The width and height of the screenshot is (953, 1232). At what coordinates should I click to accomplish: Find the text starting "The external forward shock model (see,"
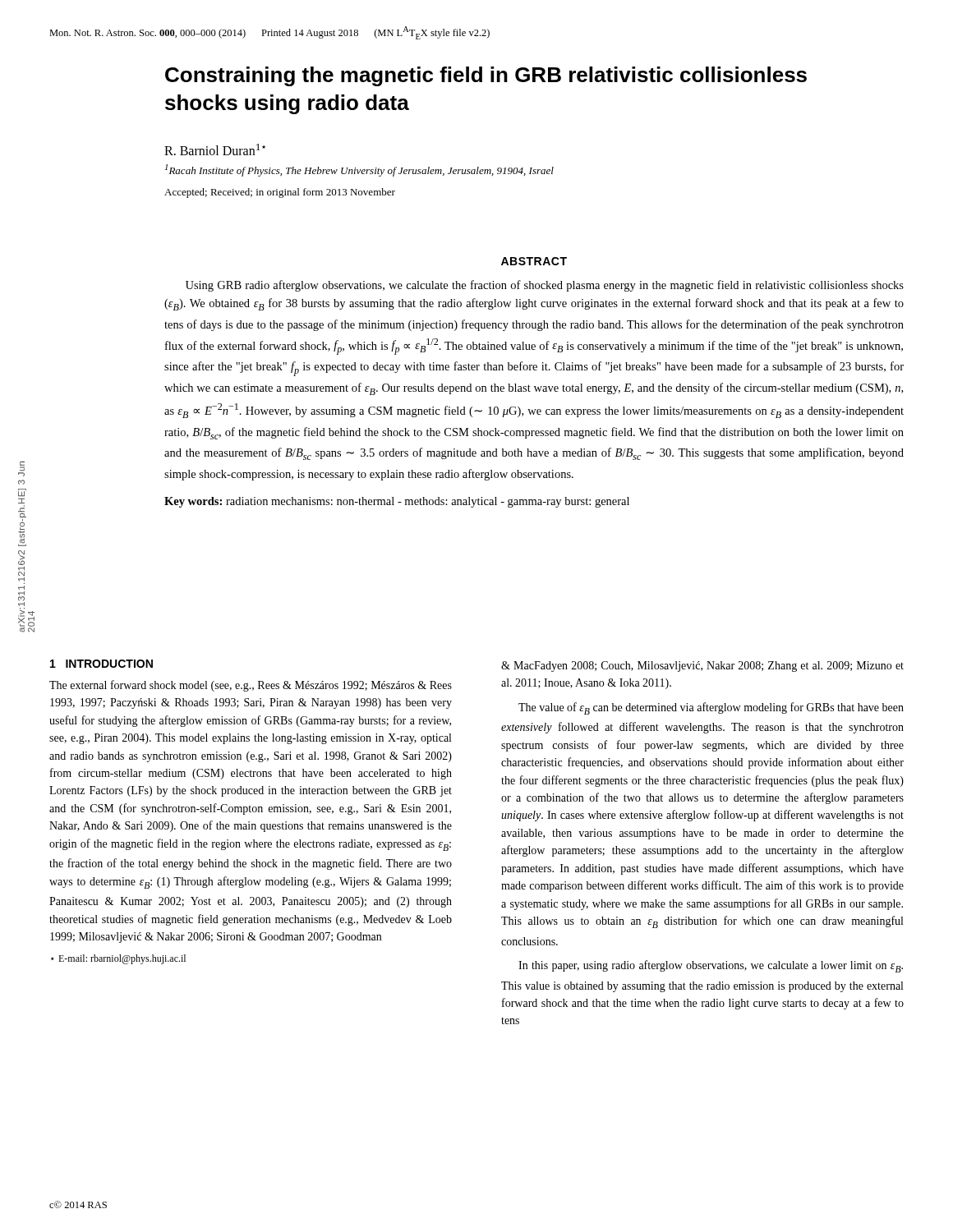click(x=251, y=811)
